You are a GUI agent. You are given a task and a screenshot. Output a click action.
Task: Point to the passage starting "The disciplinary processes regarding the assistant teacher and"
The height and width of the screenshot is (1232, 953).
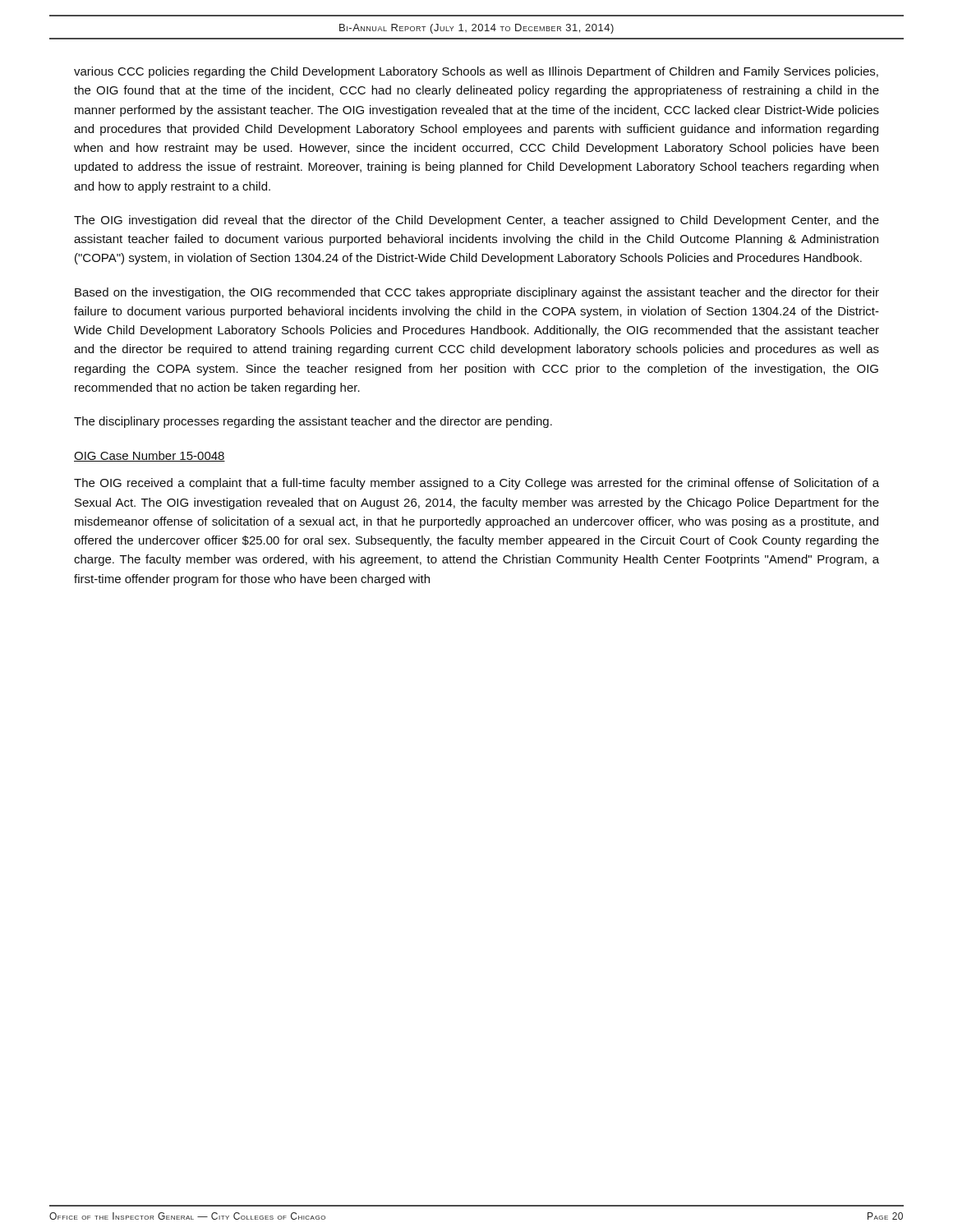(x=313, y=421)
